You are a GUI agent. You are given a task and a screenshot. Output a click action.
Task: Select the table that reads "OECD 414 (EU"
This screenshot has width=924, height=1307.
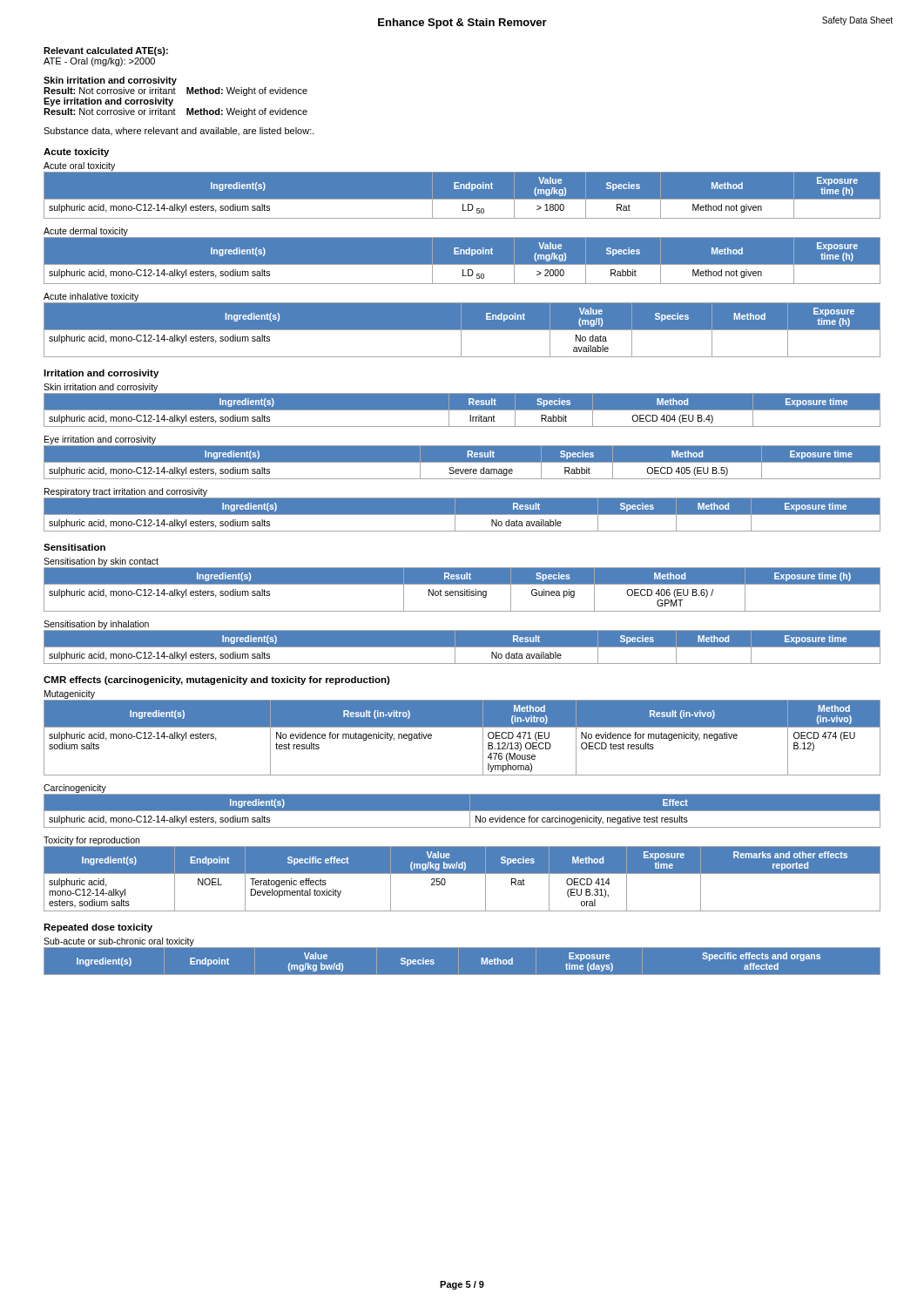click(462, 879)
